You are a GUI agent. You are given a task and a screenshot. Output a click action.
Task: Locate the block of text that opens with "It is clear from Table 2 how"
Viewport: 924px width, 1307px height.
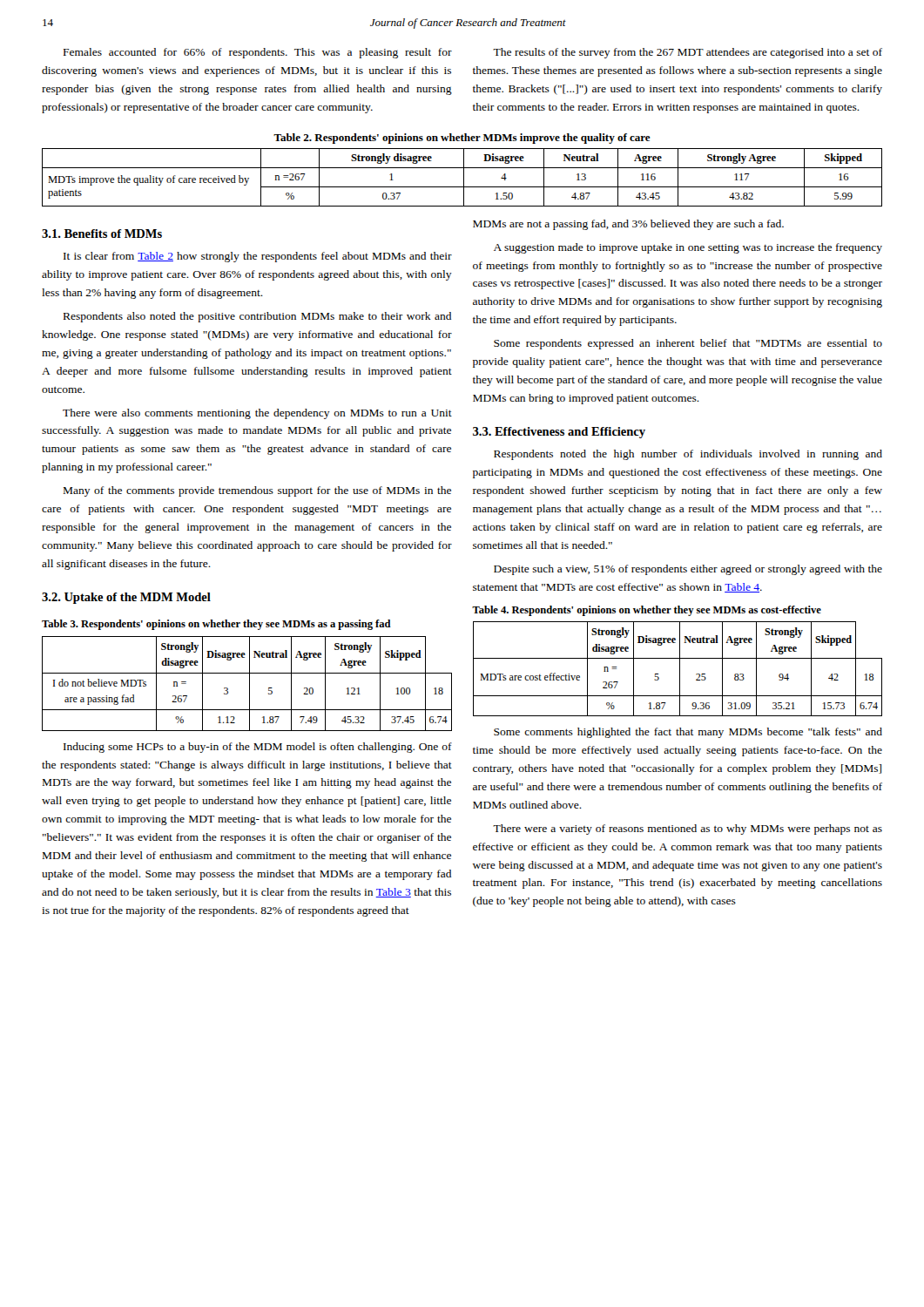(247, 410)
